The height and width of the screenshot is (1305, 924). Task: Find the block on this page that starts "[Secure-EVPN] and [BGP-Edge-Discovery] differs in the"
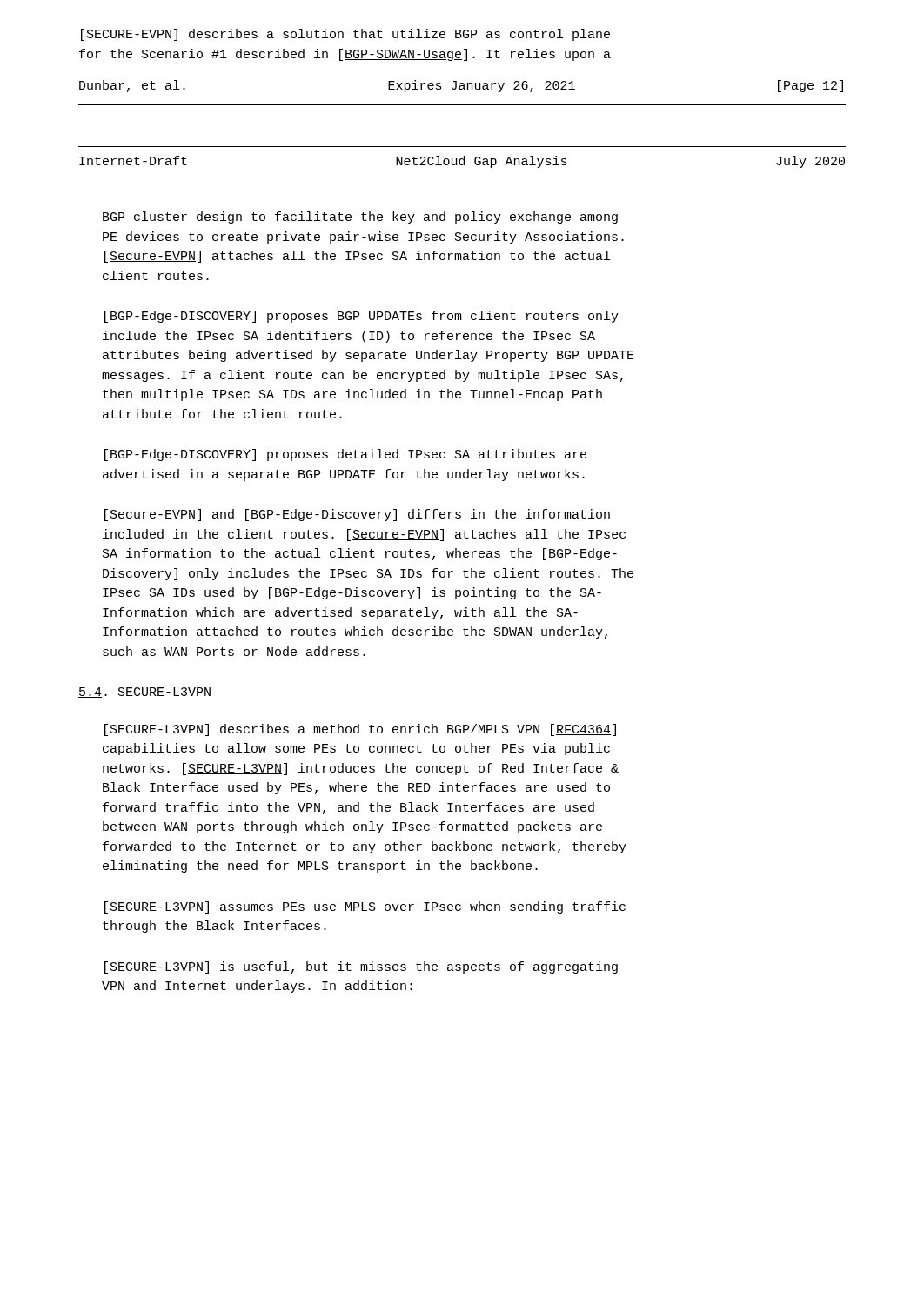[x=356, y=584]
